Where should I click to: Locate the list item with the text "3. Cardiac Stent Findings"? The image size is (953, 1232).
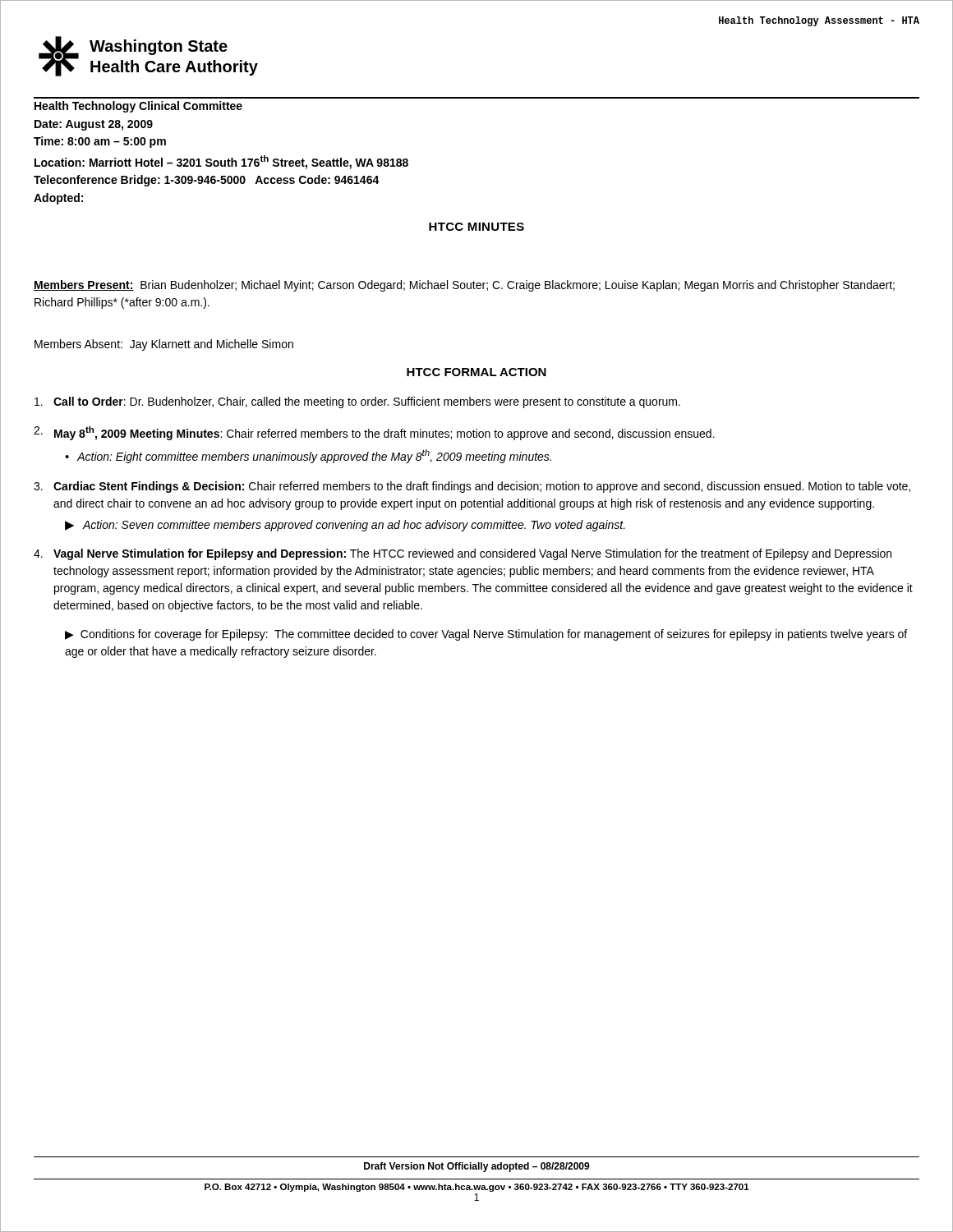coord(476,506)
